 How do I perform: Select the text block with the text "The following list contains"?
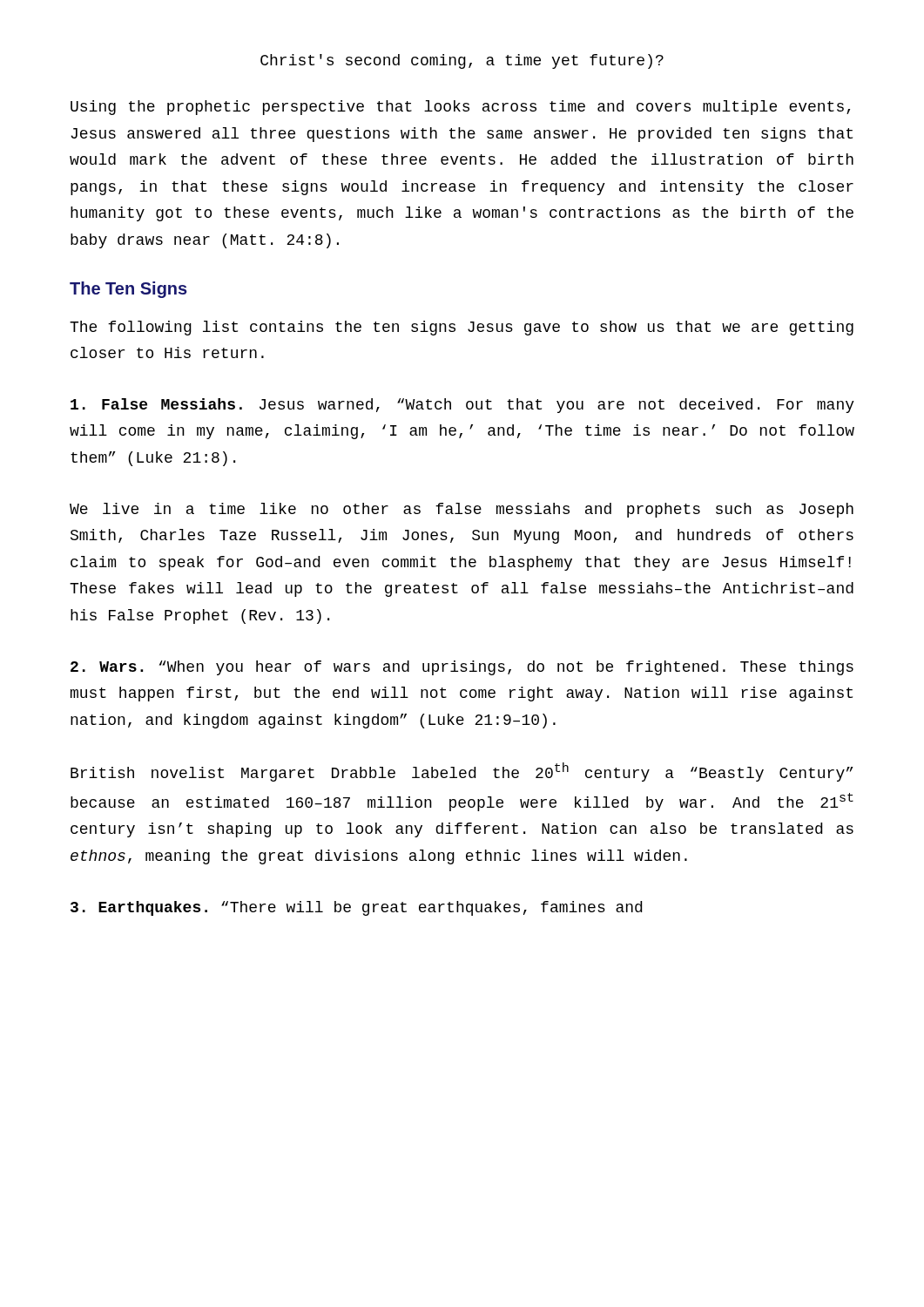[x=462, y=341]
